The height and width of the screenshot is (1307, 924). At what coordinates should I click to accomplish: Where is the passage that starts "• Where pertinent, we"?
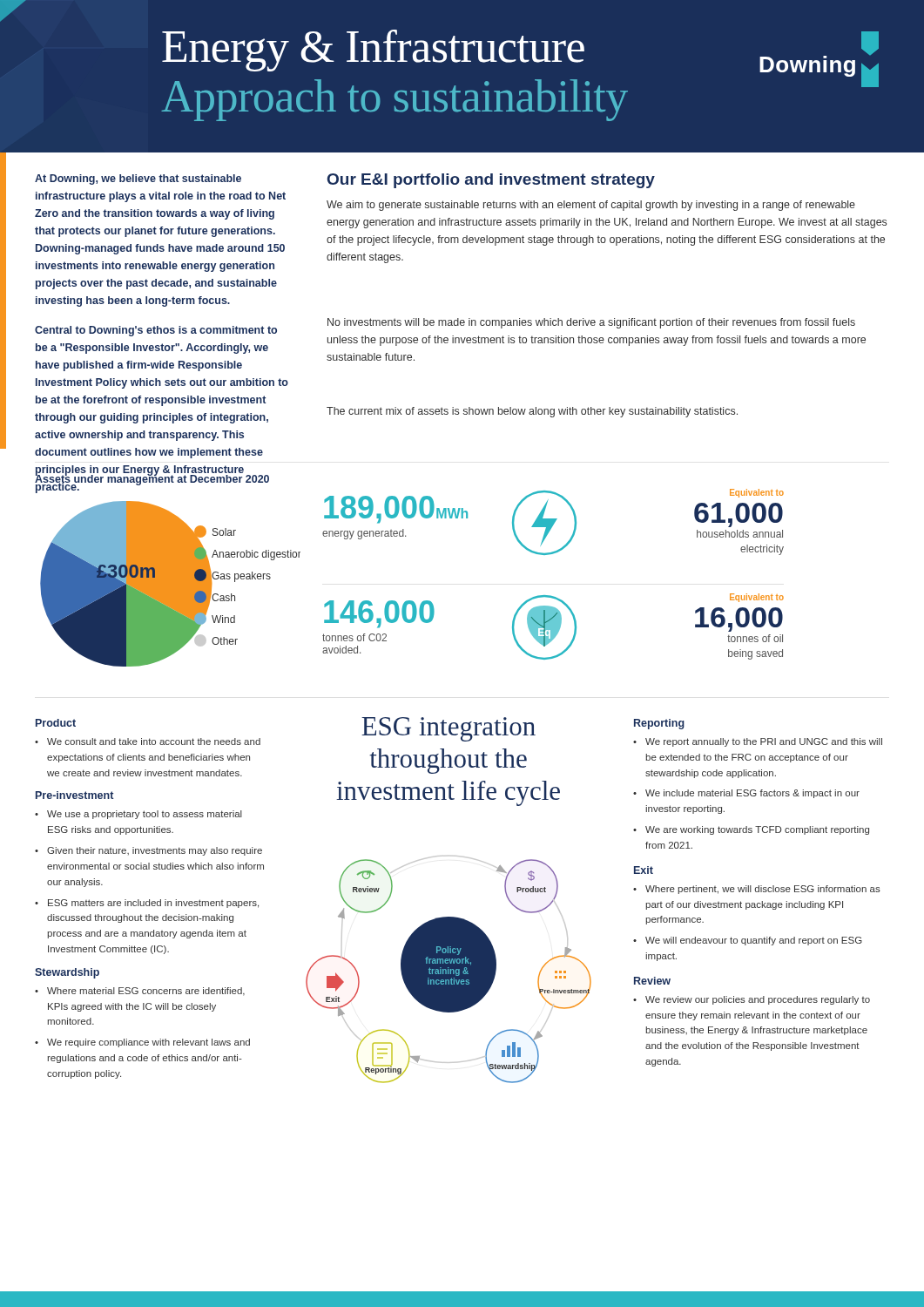pos(757,903)
